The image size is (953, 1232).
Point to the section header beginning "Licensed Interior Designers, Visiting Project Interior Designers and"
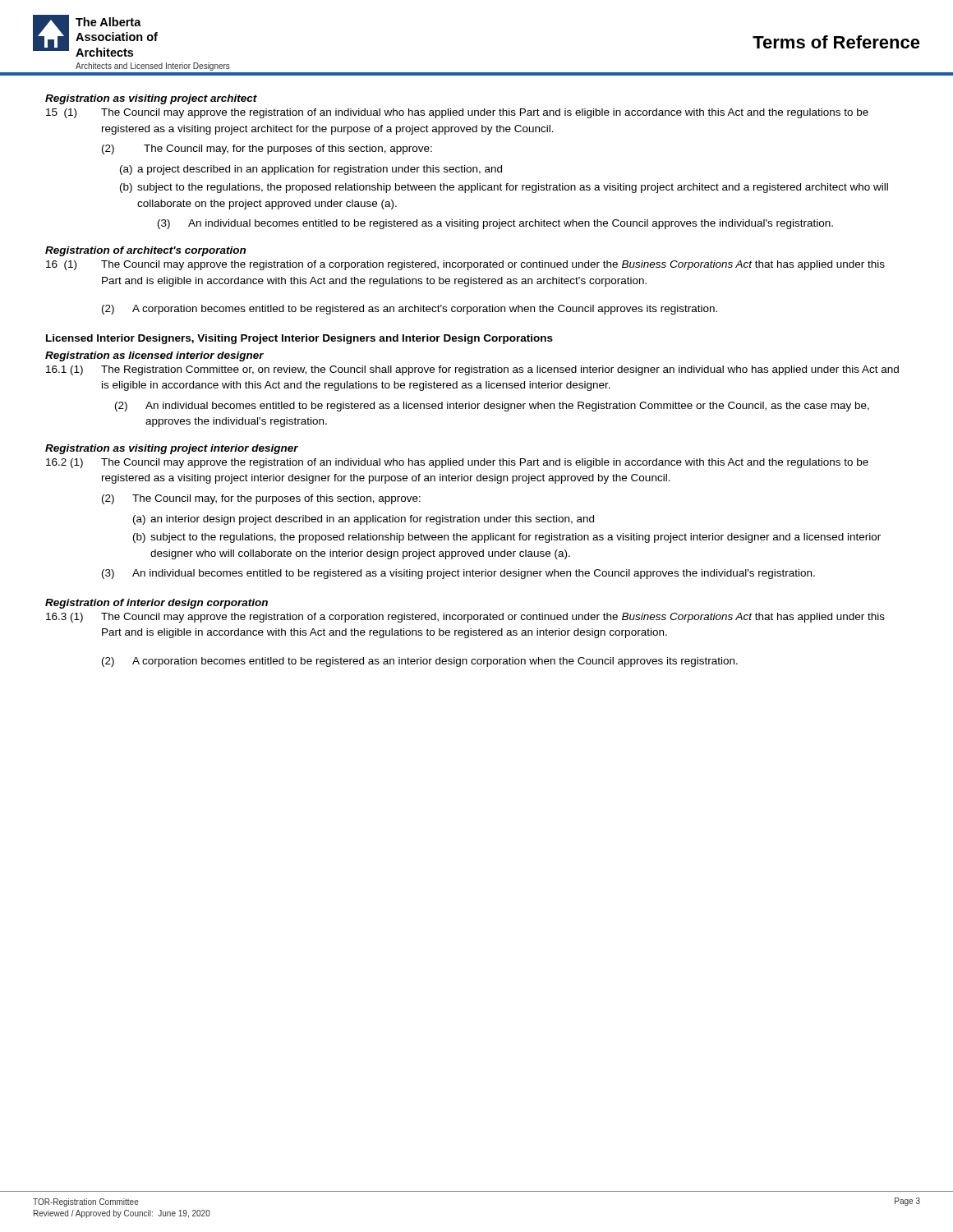point(299,338)
